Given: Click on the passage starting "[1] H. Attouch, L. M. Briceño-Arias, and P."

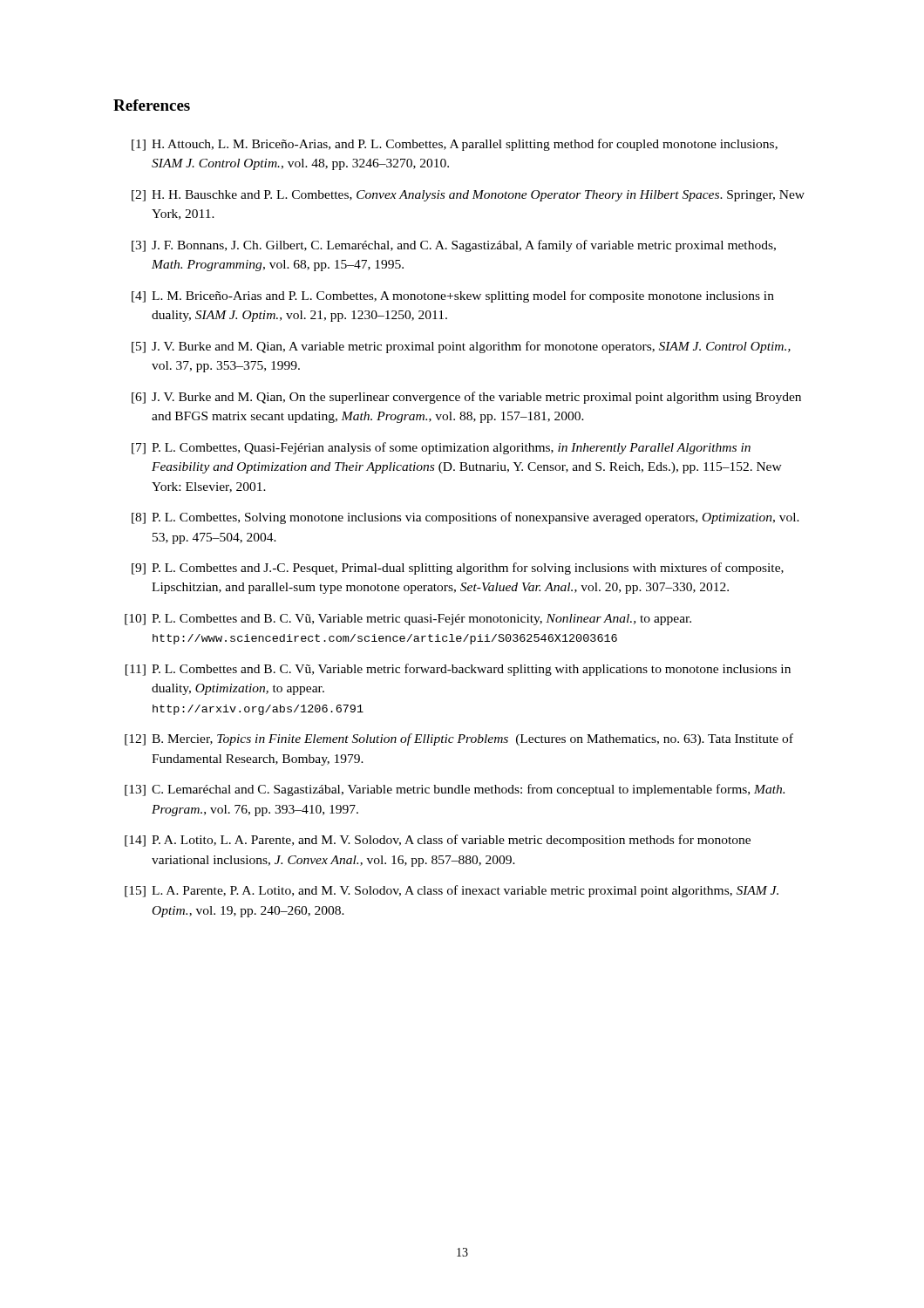Looking at the screenshot, I should click(462, 154).
